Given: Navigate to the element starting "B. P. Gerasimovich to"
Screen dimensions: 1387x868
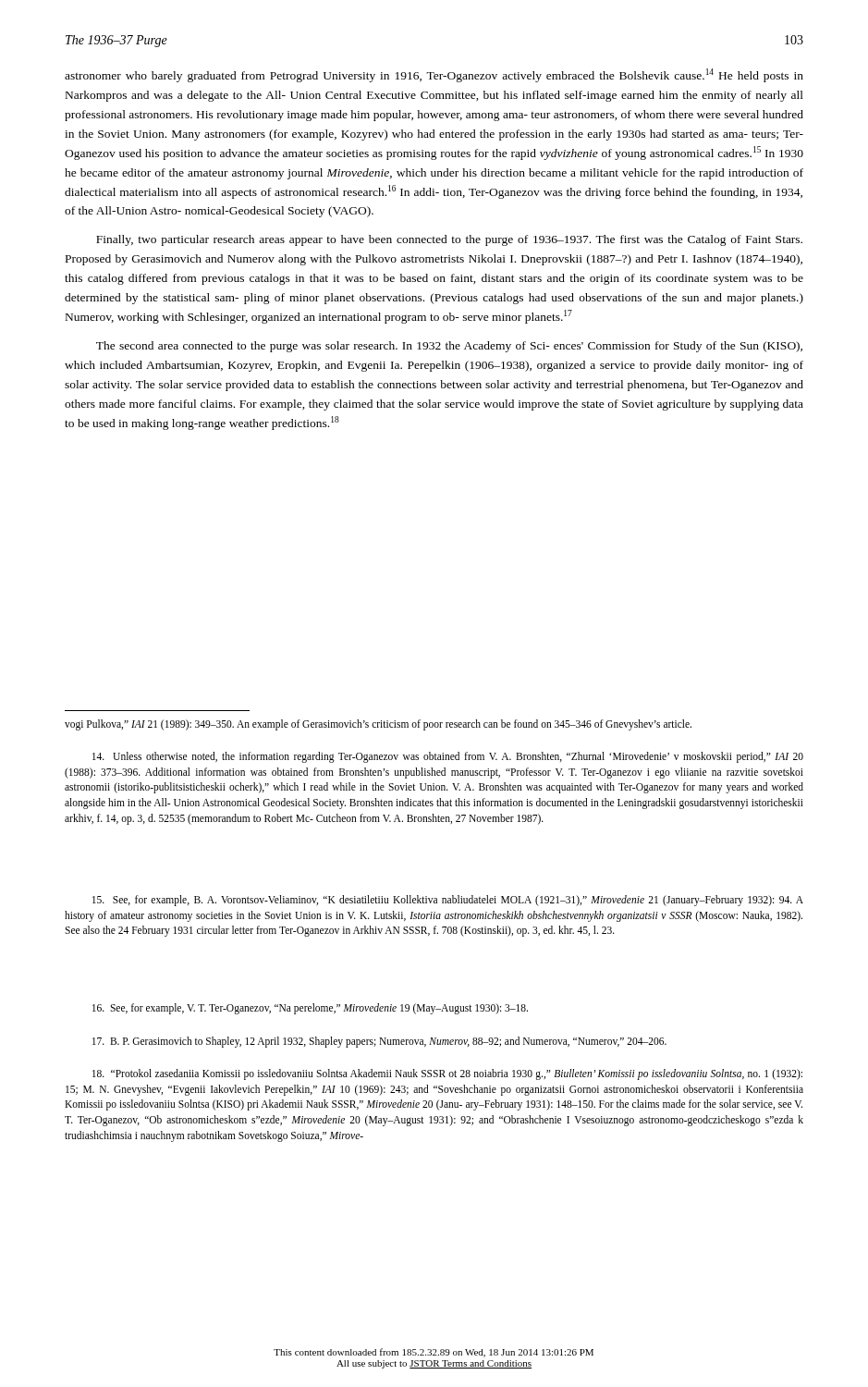Looking at the screenshot, I should click(434, 1041).
